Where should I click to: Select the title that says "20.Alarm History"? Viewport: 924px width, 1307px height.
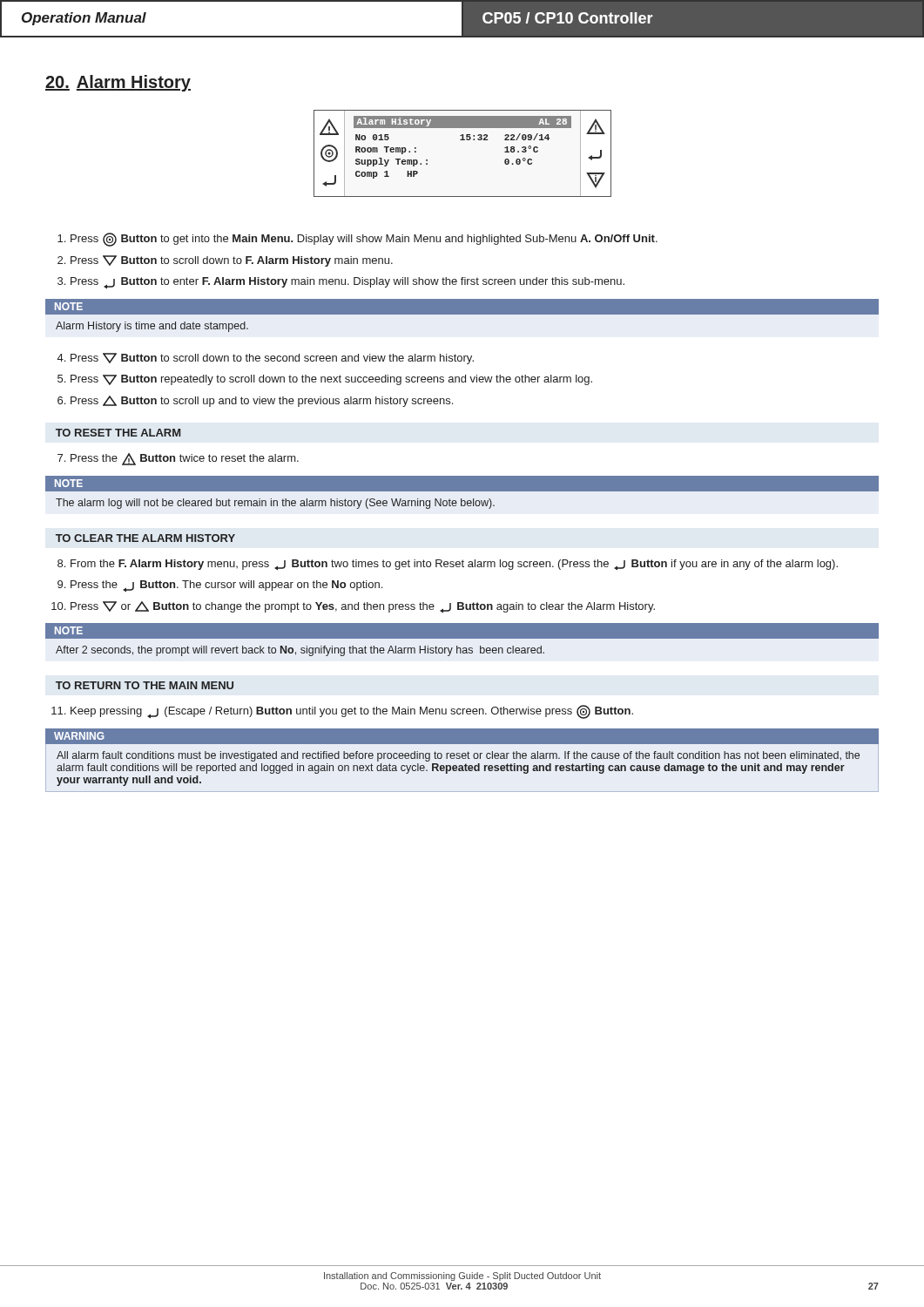(x=118, y=82)
